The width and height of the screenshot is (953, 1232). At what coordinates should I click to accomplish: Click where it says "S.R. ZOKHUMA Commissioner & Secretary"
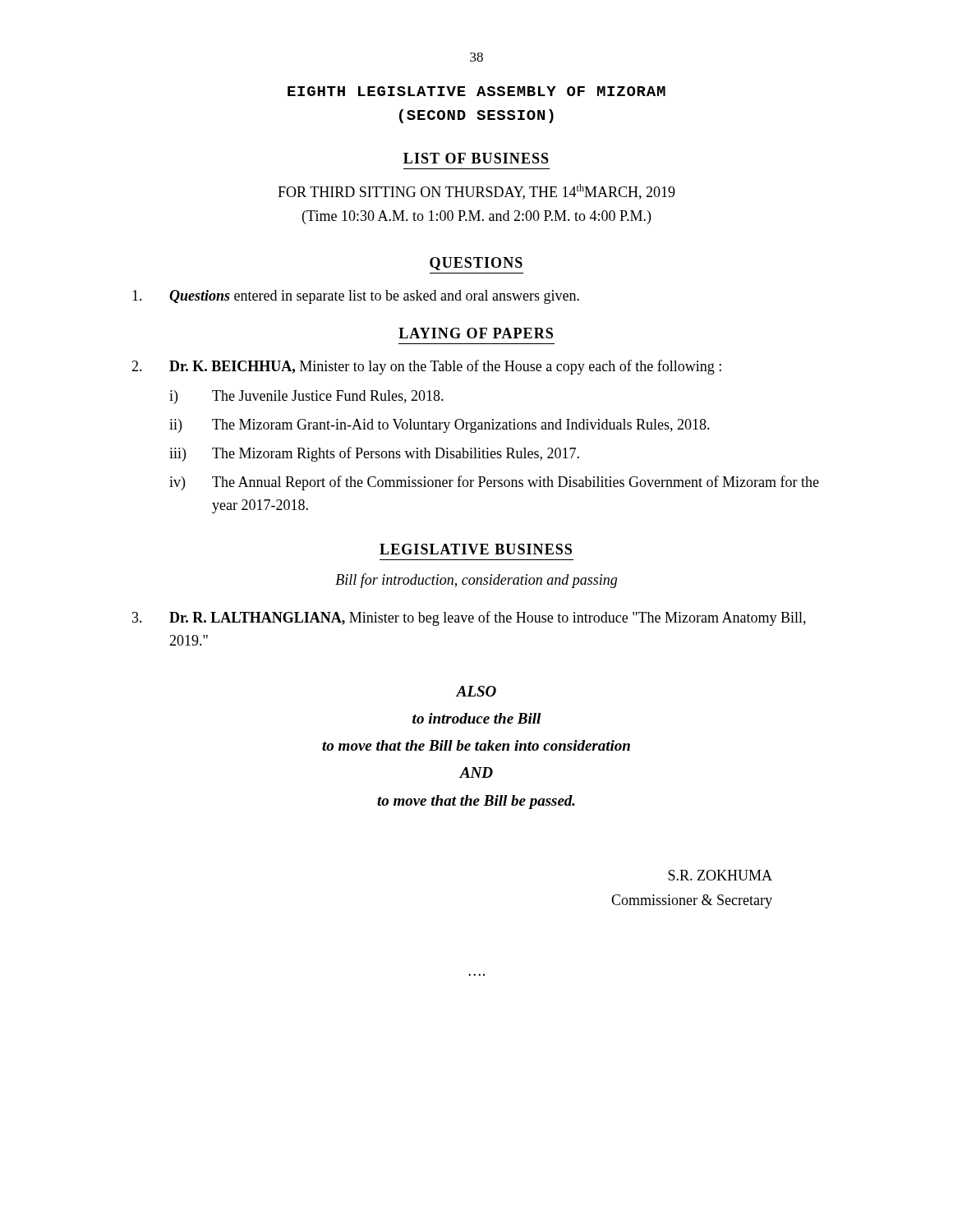click(692, 888)
